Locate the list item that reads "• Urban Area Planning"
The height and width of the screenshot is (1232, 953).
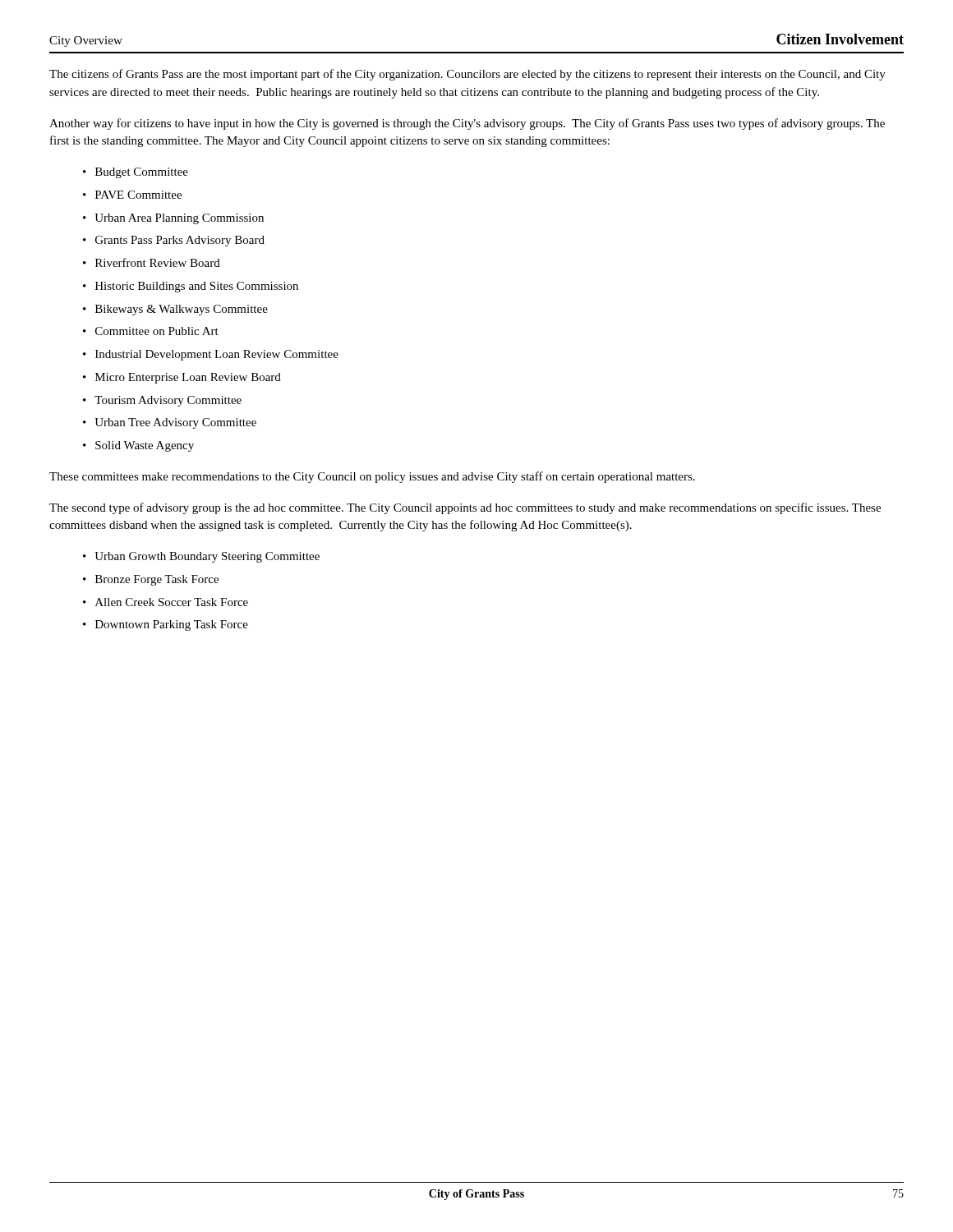pos(173,218)
